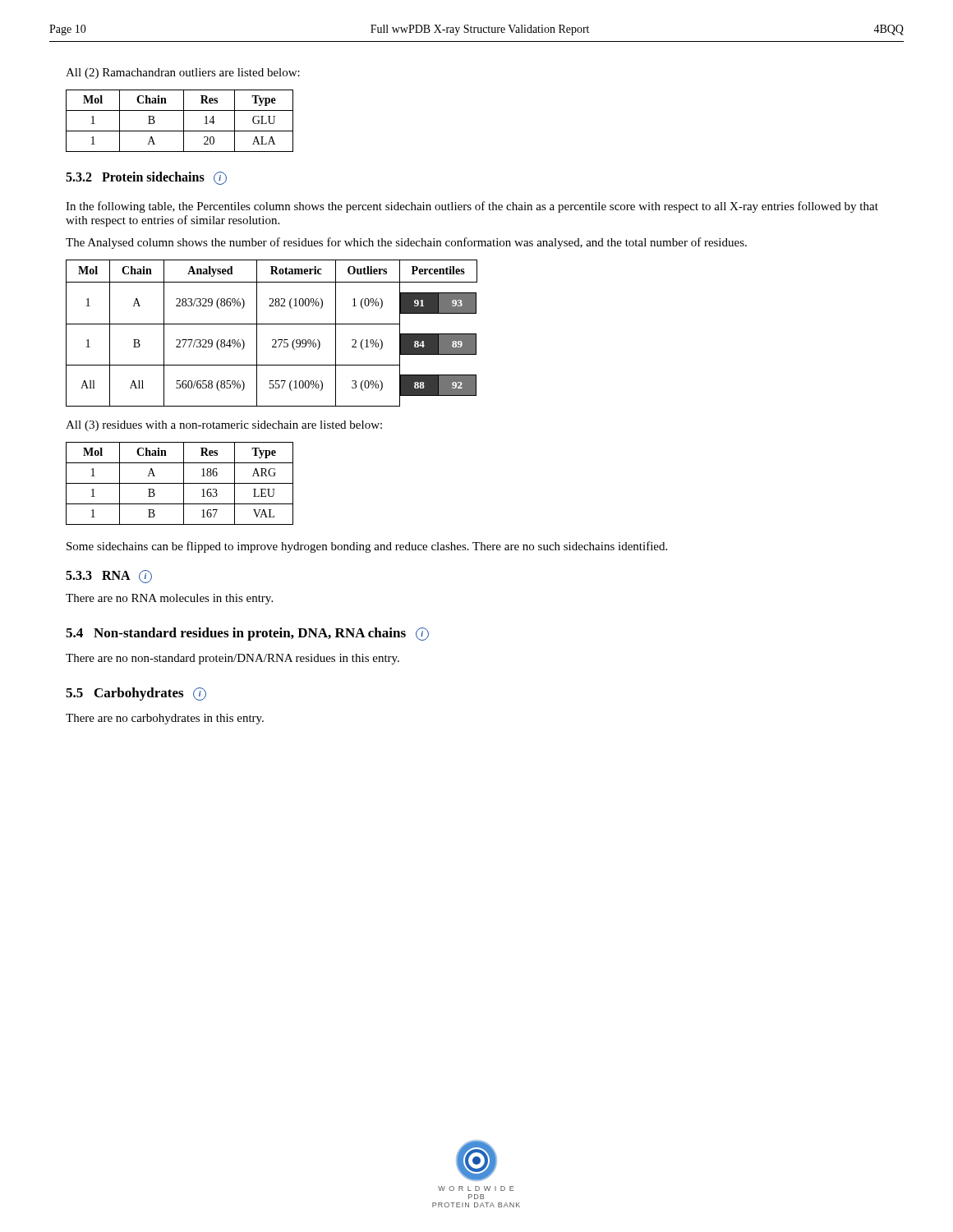Viewport: 953px width, 1232px height.
Task: Click on the text block containing "There are no carbohydrates"
Action: (165, 718)
